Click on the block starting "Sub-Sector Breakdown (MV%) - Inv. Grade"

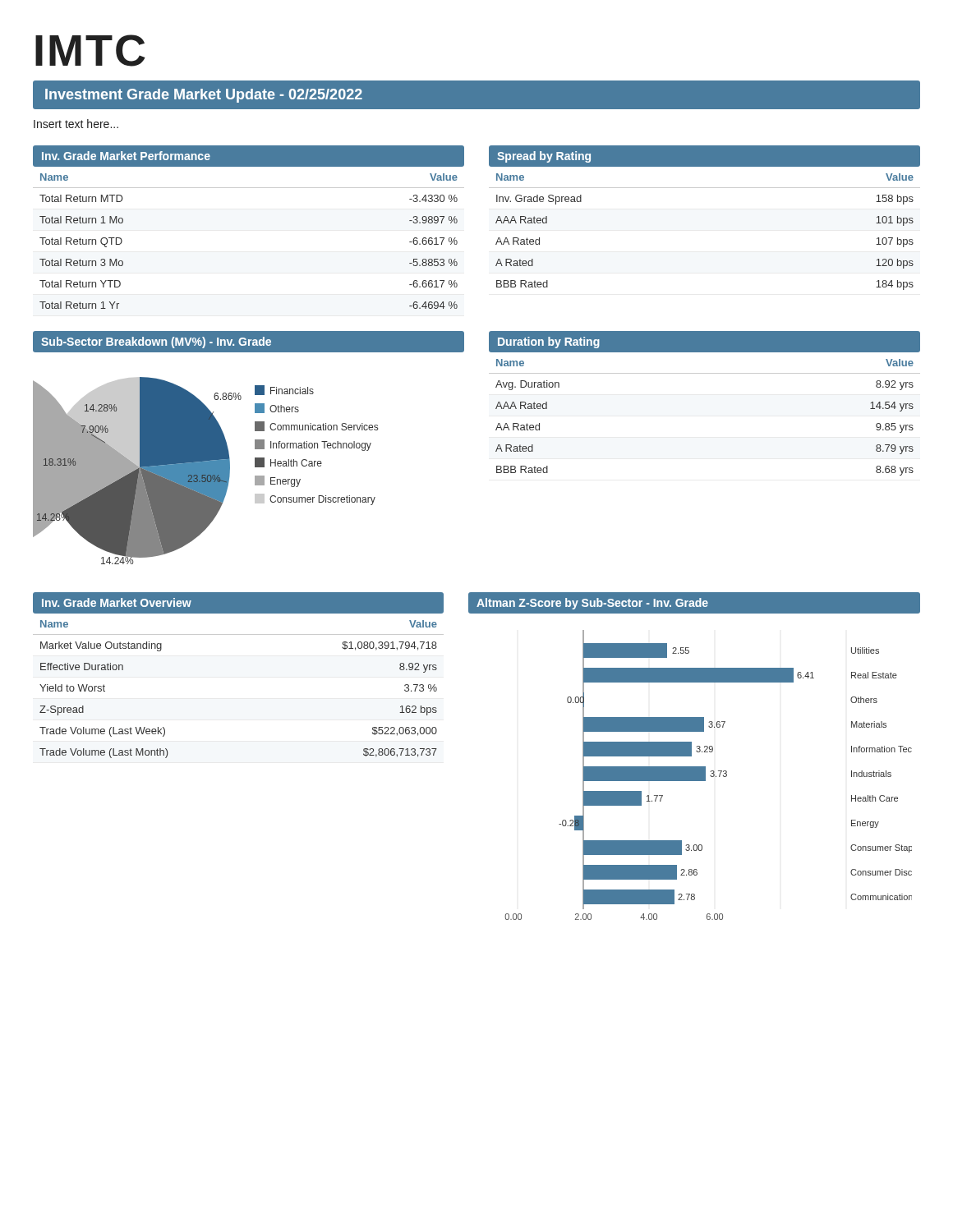(x=156, y=342)
